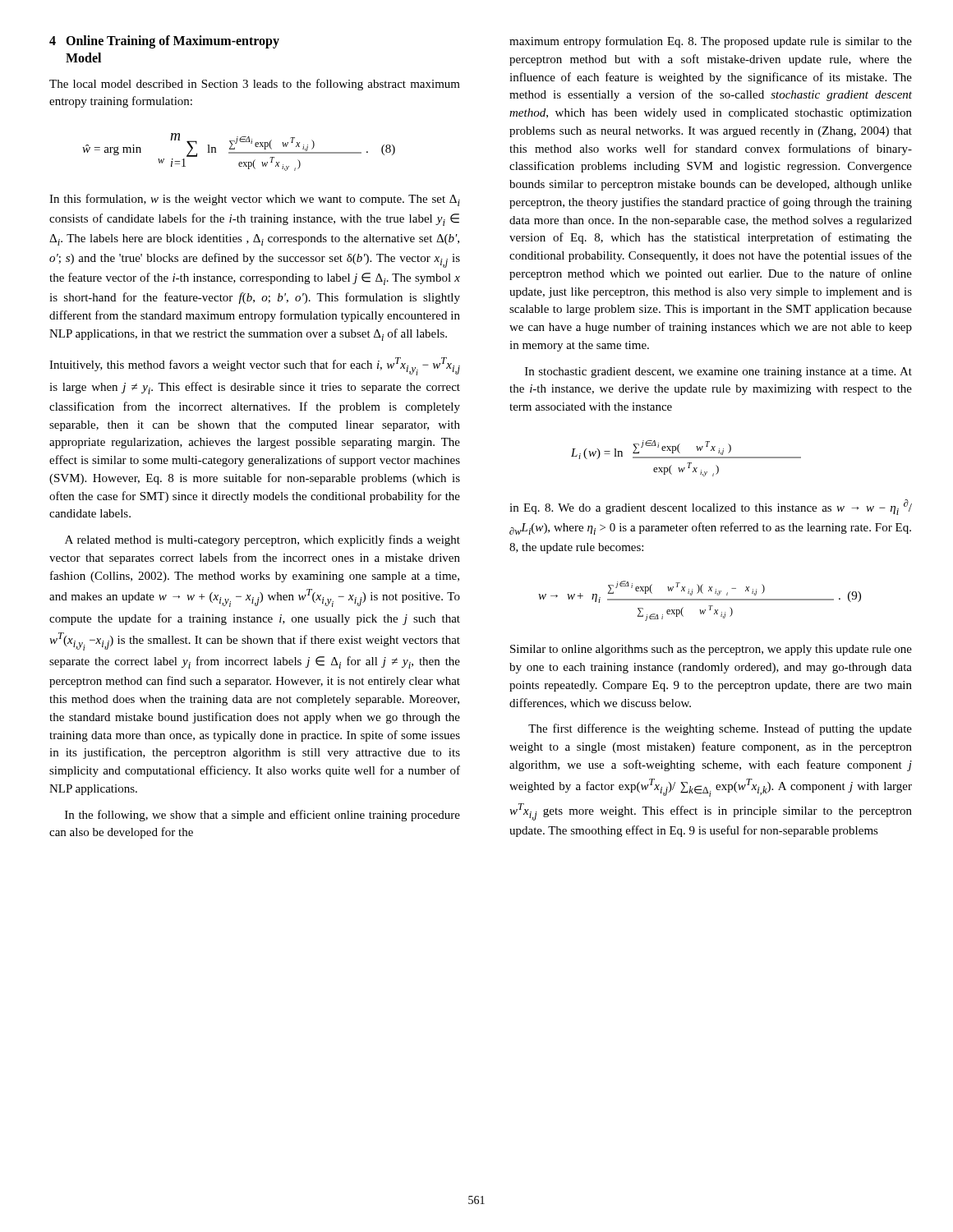Where is the passage that starts "A related method is multi-category"?
Image resolution: width=953 pixels, height=1232 pixels.
click(255, 664)
